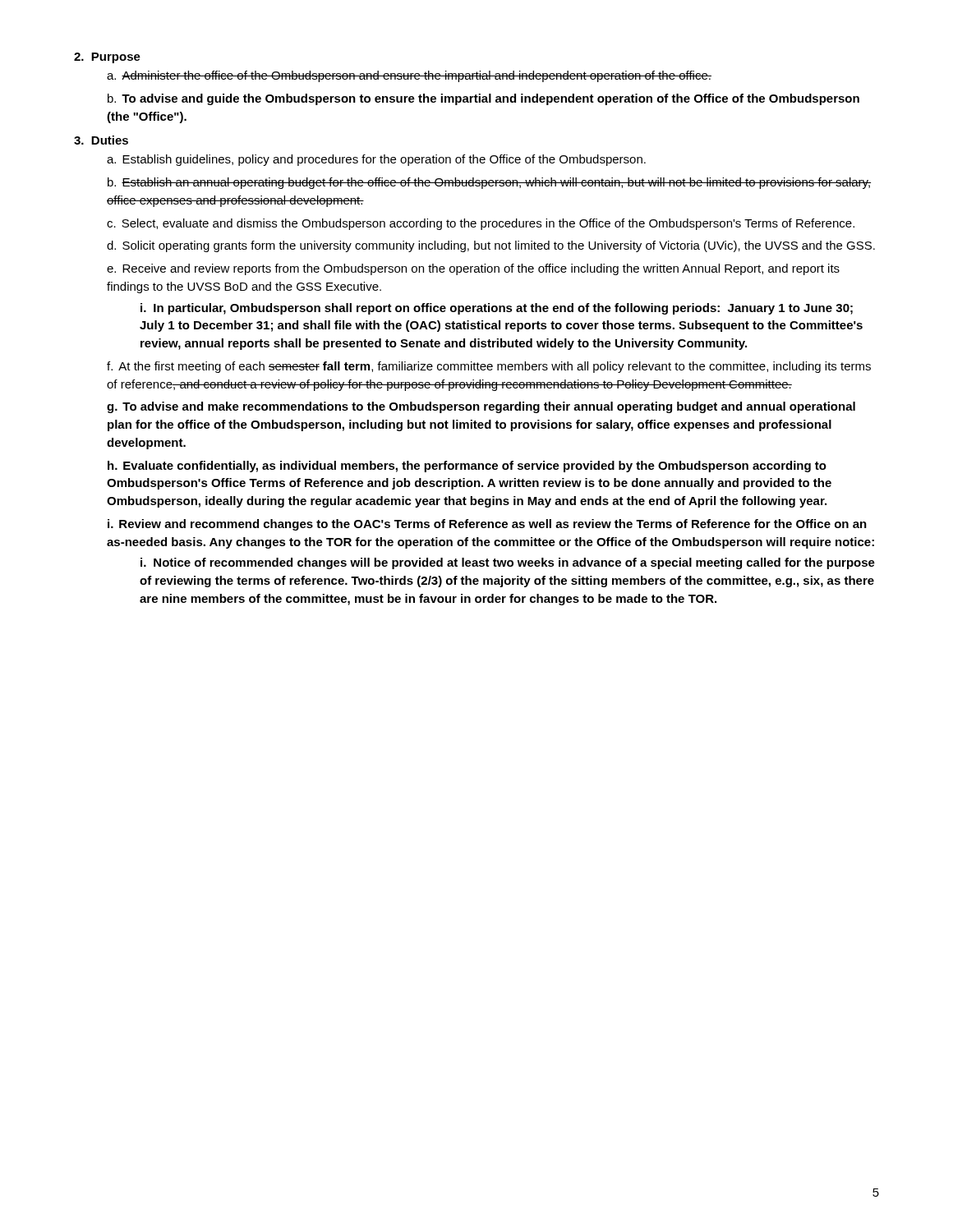Find the block on this page that starts "f.At the first meeting of each semester fall"
Viewport: 953px width, 1232px height.
pyautogui.click(x=489, y=375)
